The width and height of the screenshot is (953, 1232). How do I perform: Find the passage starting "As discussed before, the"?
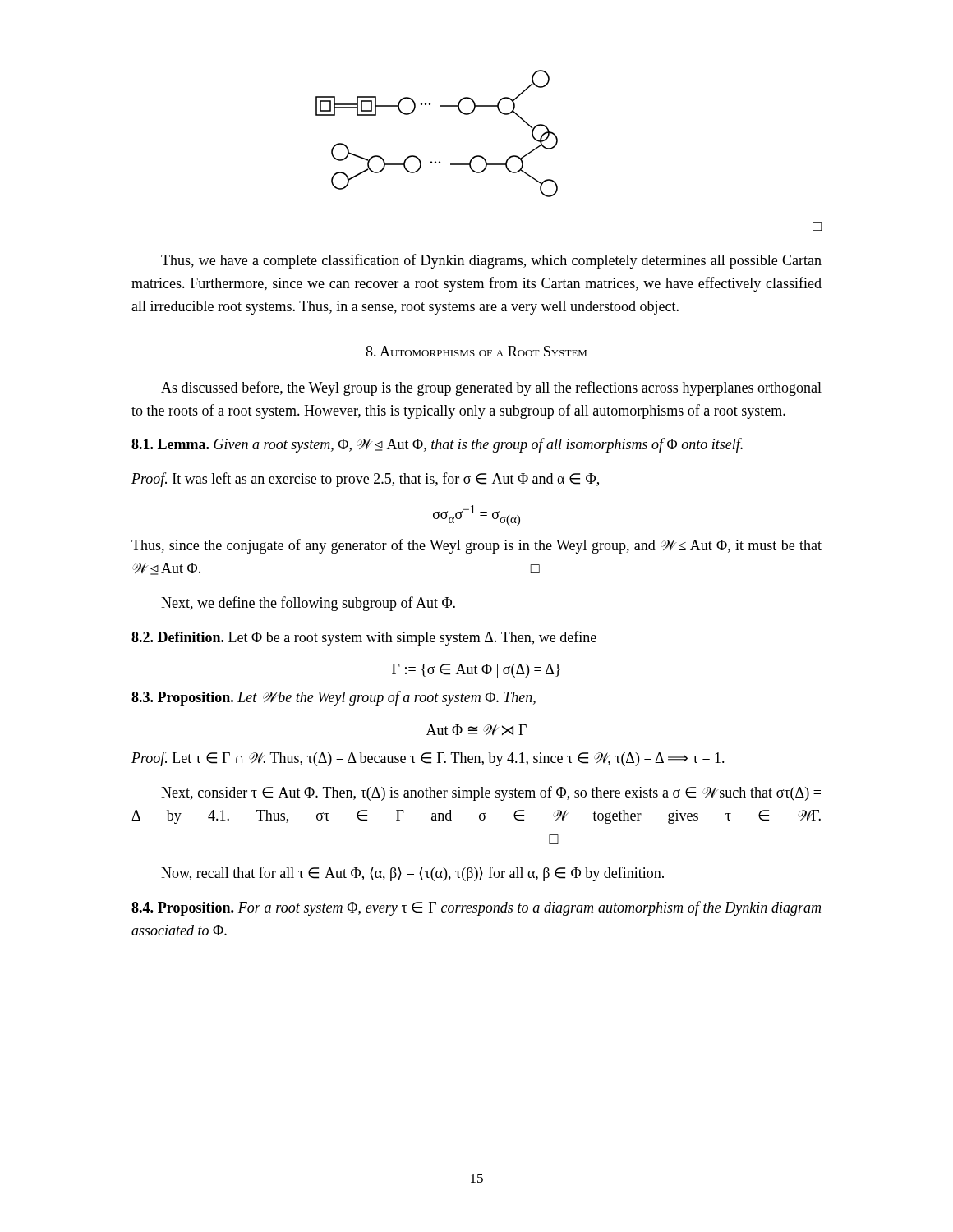[476, 399]
